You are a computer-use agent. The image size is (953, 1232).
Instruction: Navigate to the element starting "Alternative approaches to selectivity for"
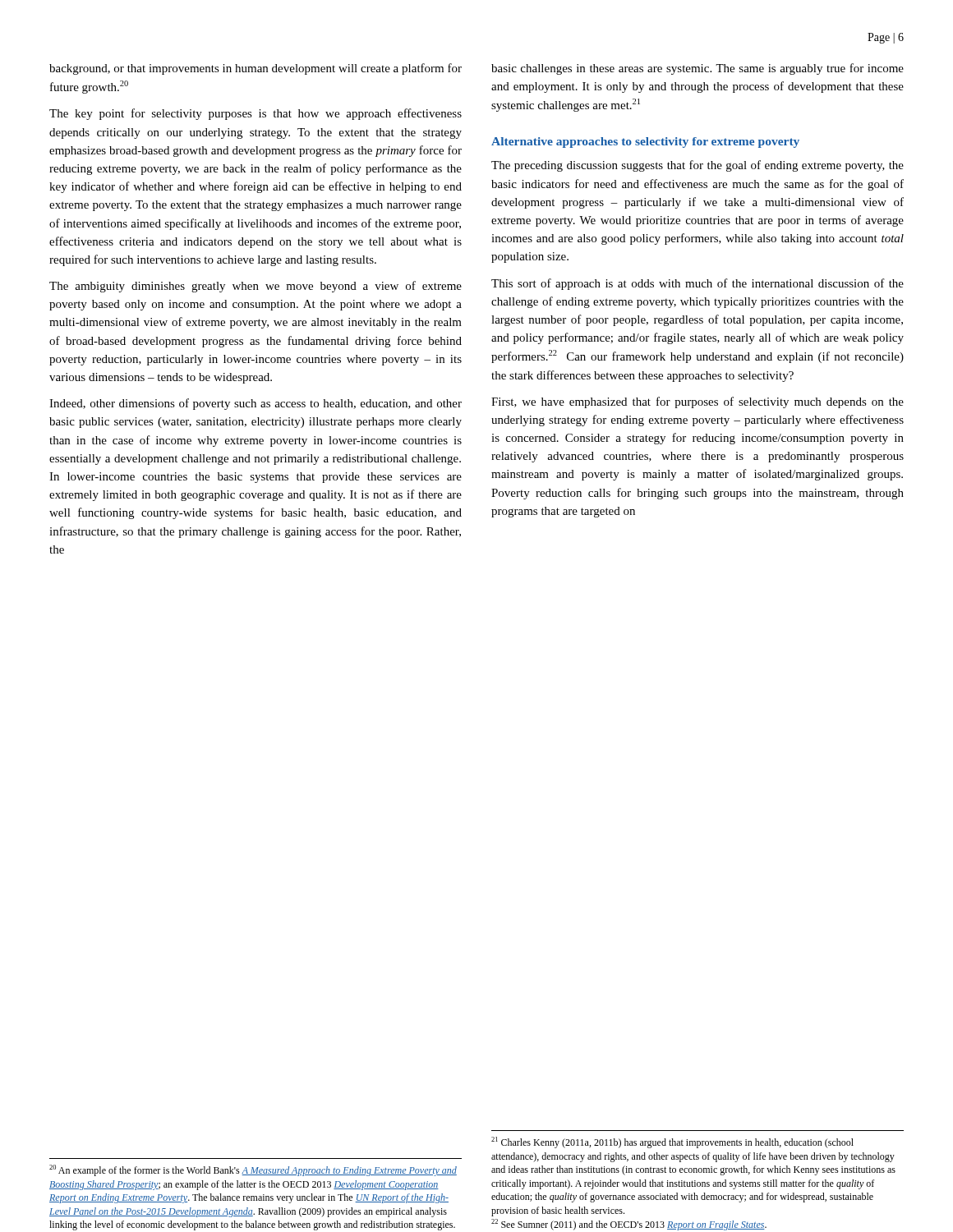tap(645, 141)
